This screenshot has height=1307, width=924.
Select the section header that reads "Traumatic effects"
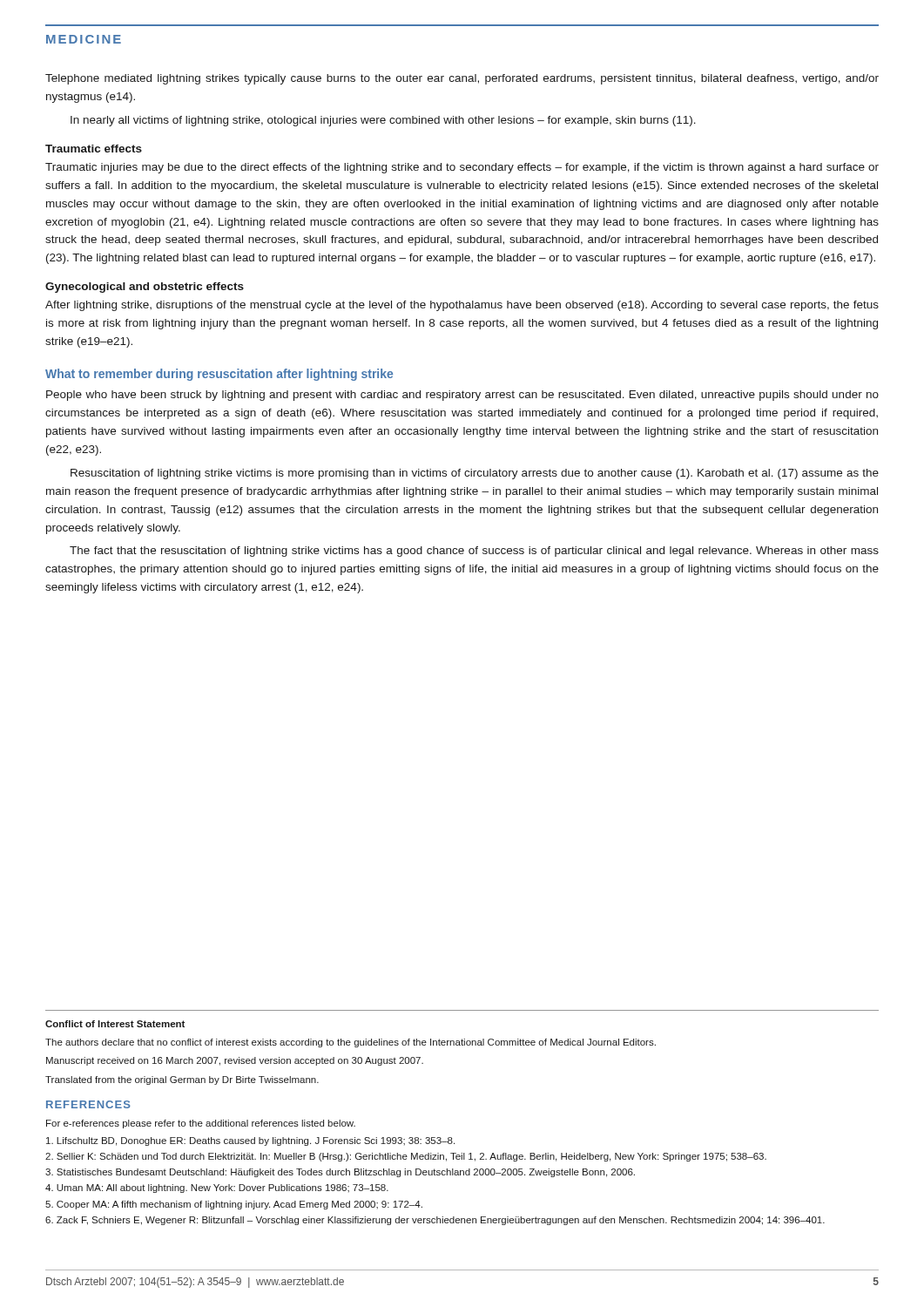tap(94, 148)
